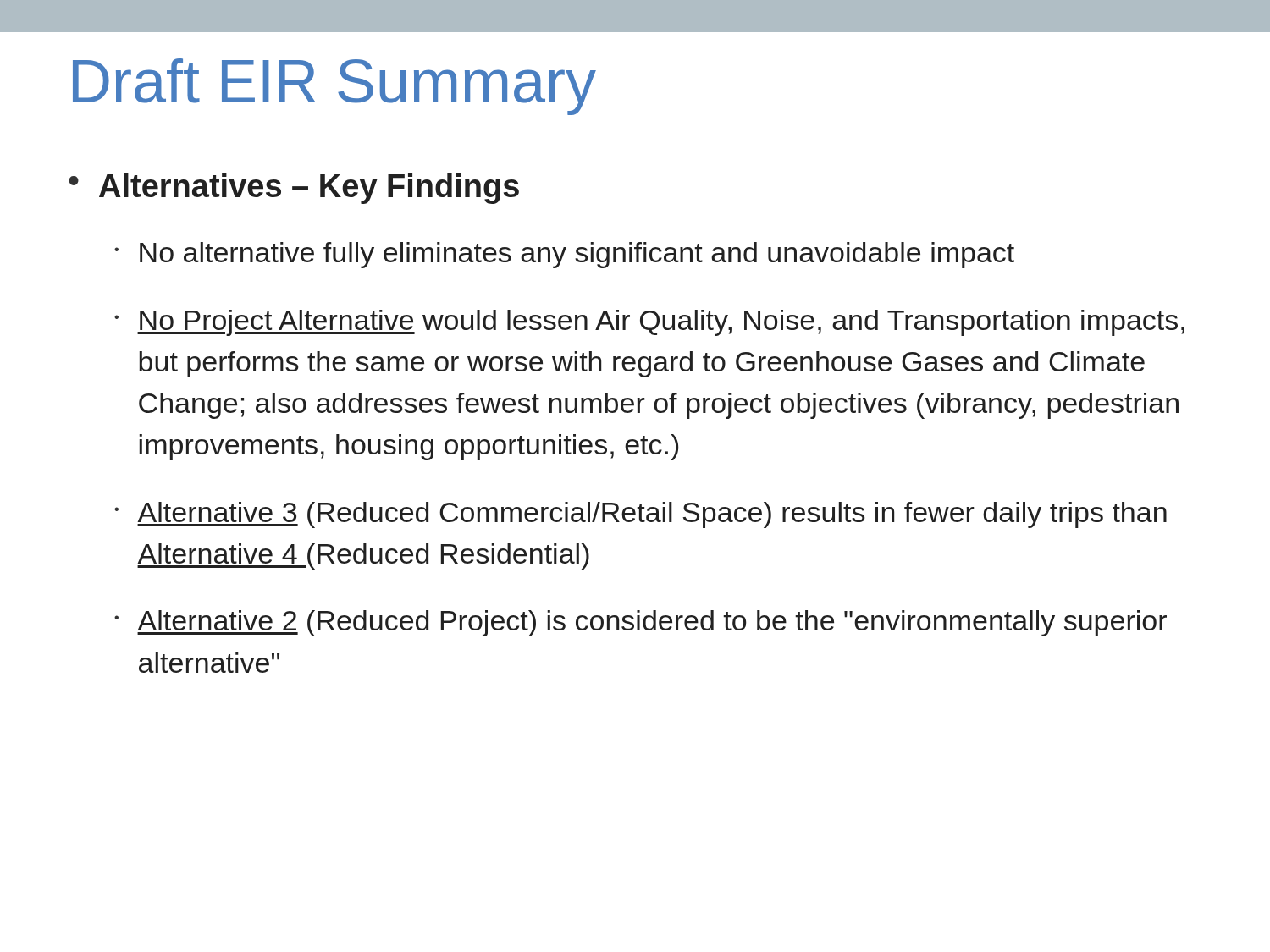
Task: Find the block on this page that starts "Alternative 2 (Reduced Project) is considered to be"
Action: pyautogui.click(x=652, y=641)
